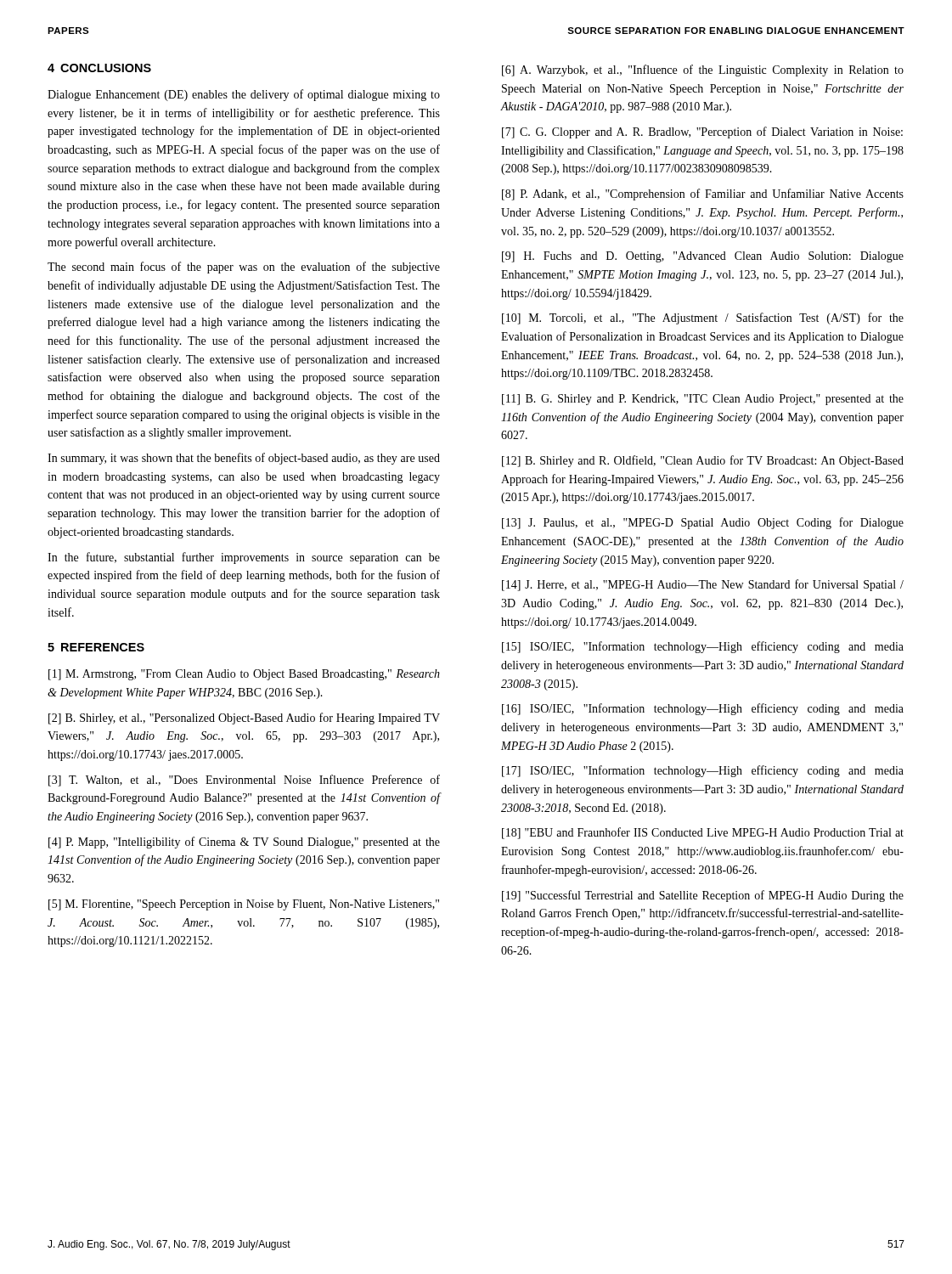
Task: Select the block starting "4 CONCLUSIONS"
Action: [99, 68]
